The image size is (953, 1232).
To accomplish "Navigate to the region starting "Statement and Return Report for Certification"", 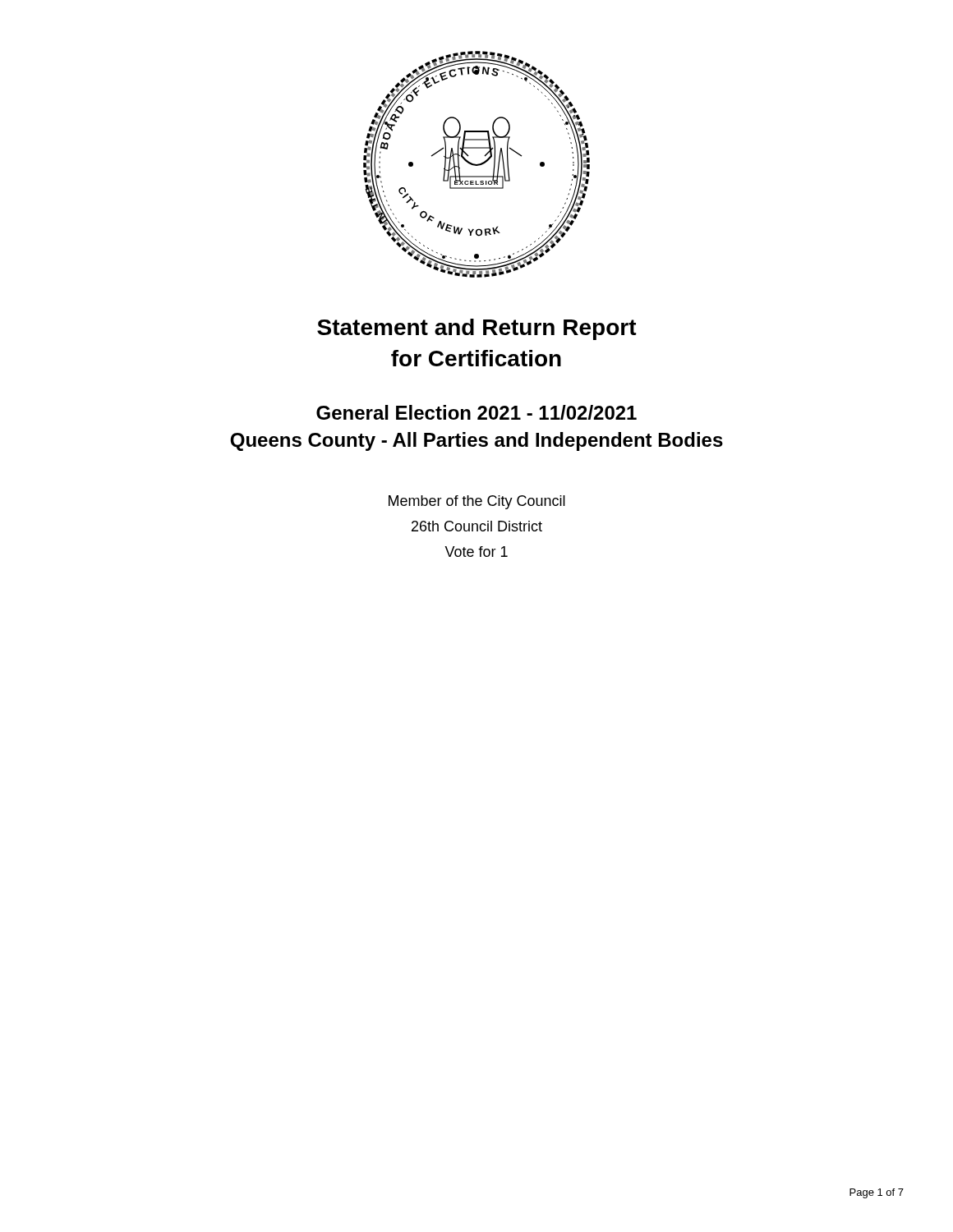I will (476, 343).
